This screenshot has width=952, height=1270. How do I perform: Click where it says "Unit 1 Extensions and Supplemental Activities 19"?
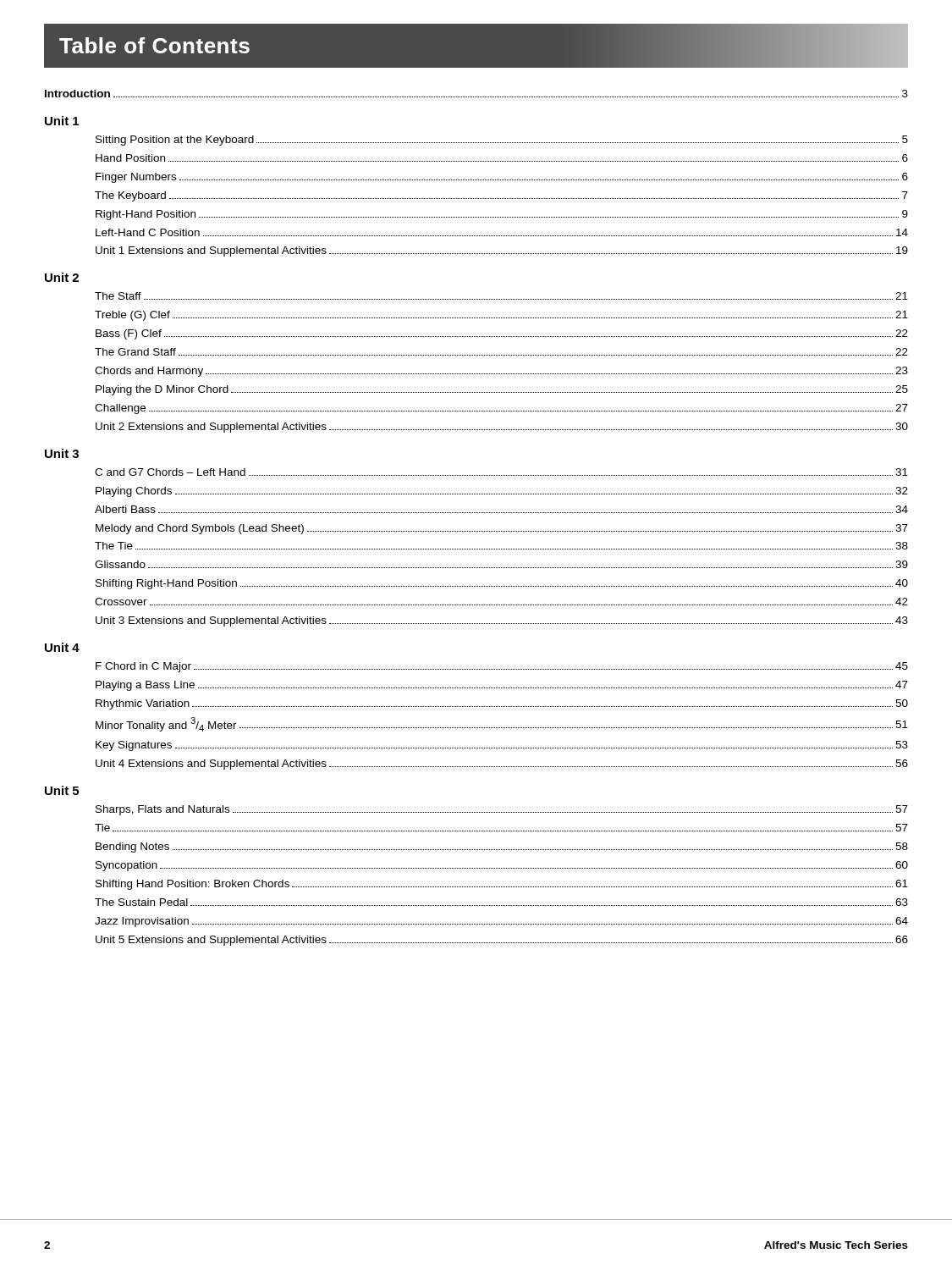(501, 251)
